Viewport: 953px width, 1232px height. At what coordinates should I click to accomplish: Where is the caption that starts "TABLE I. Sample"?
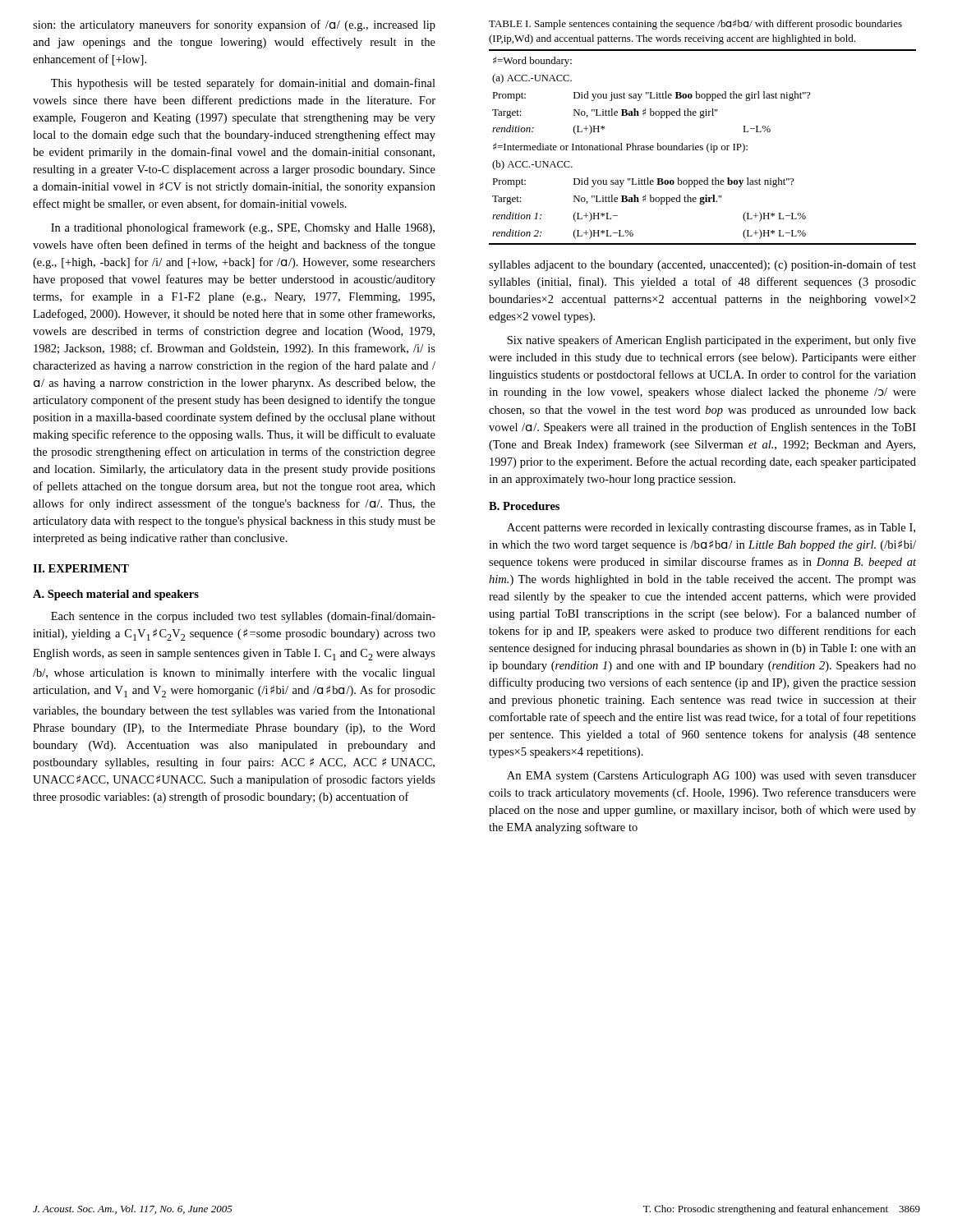click(695, 31)
